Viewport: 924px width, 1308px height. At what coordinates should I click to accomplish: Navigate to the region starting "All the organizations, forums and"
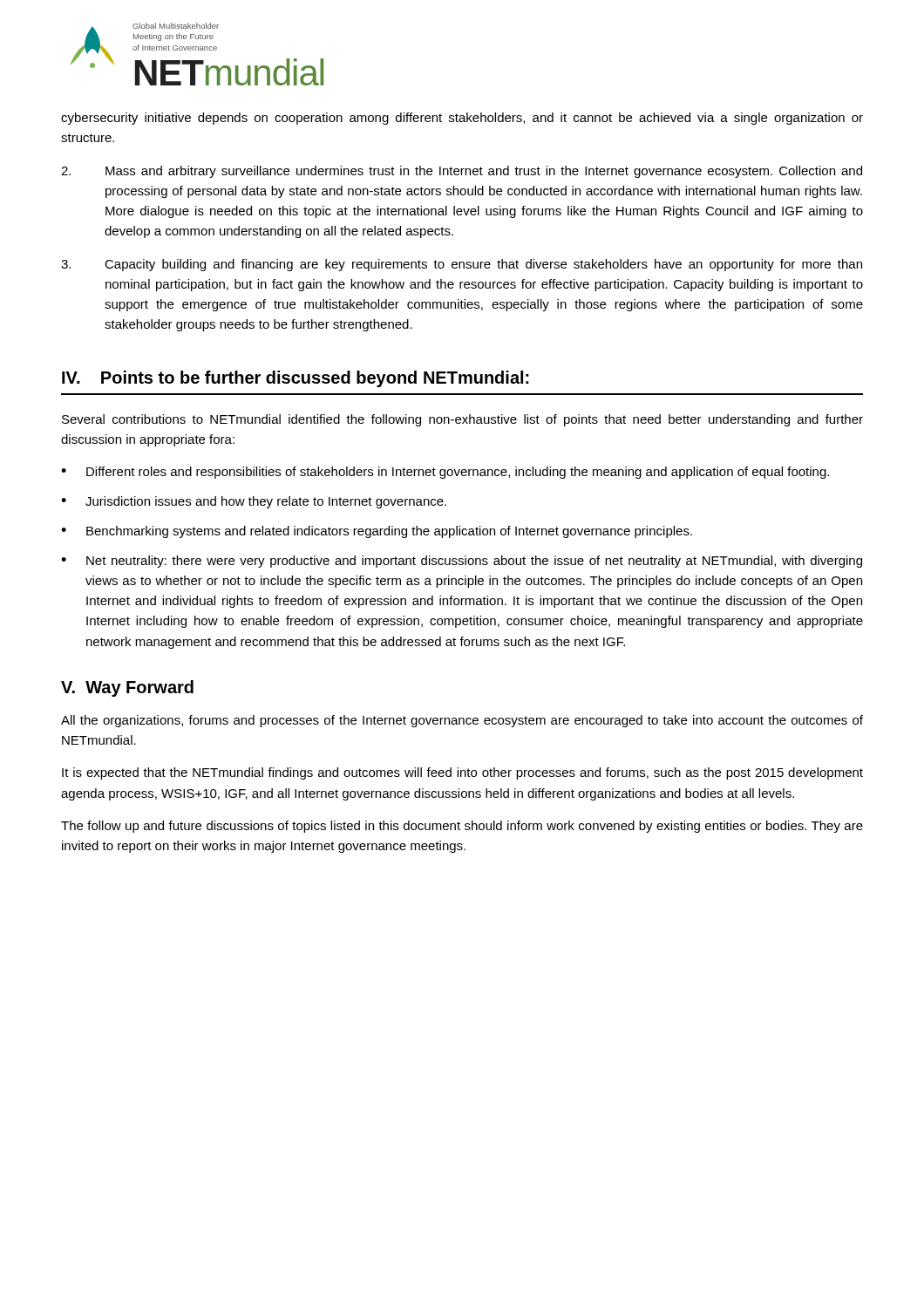pyautogui.click(x=462, y=730)
